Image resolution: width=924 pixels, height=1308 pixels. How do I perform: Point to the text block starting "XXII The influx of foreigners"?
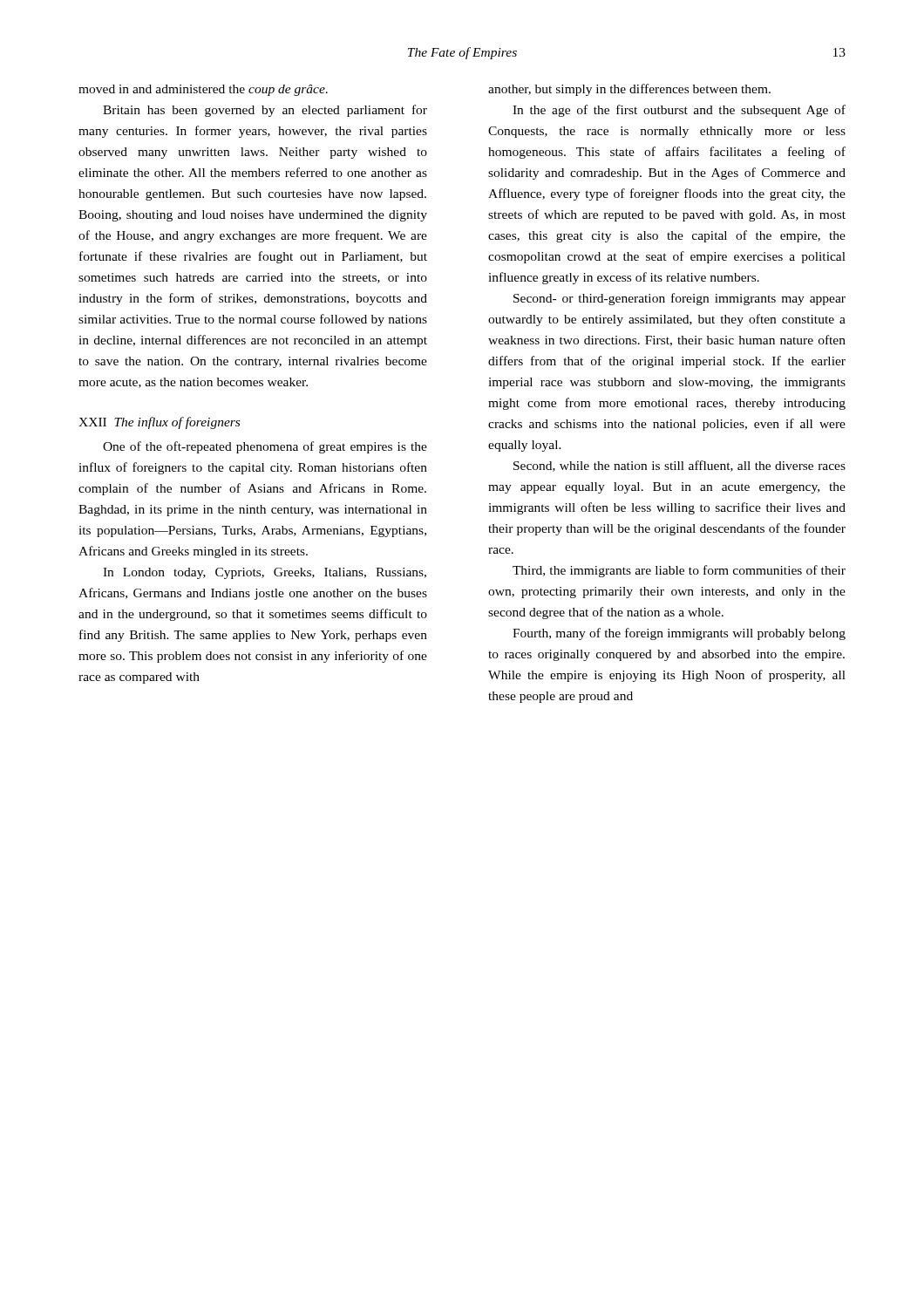pos(159,422)
